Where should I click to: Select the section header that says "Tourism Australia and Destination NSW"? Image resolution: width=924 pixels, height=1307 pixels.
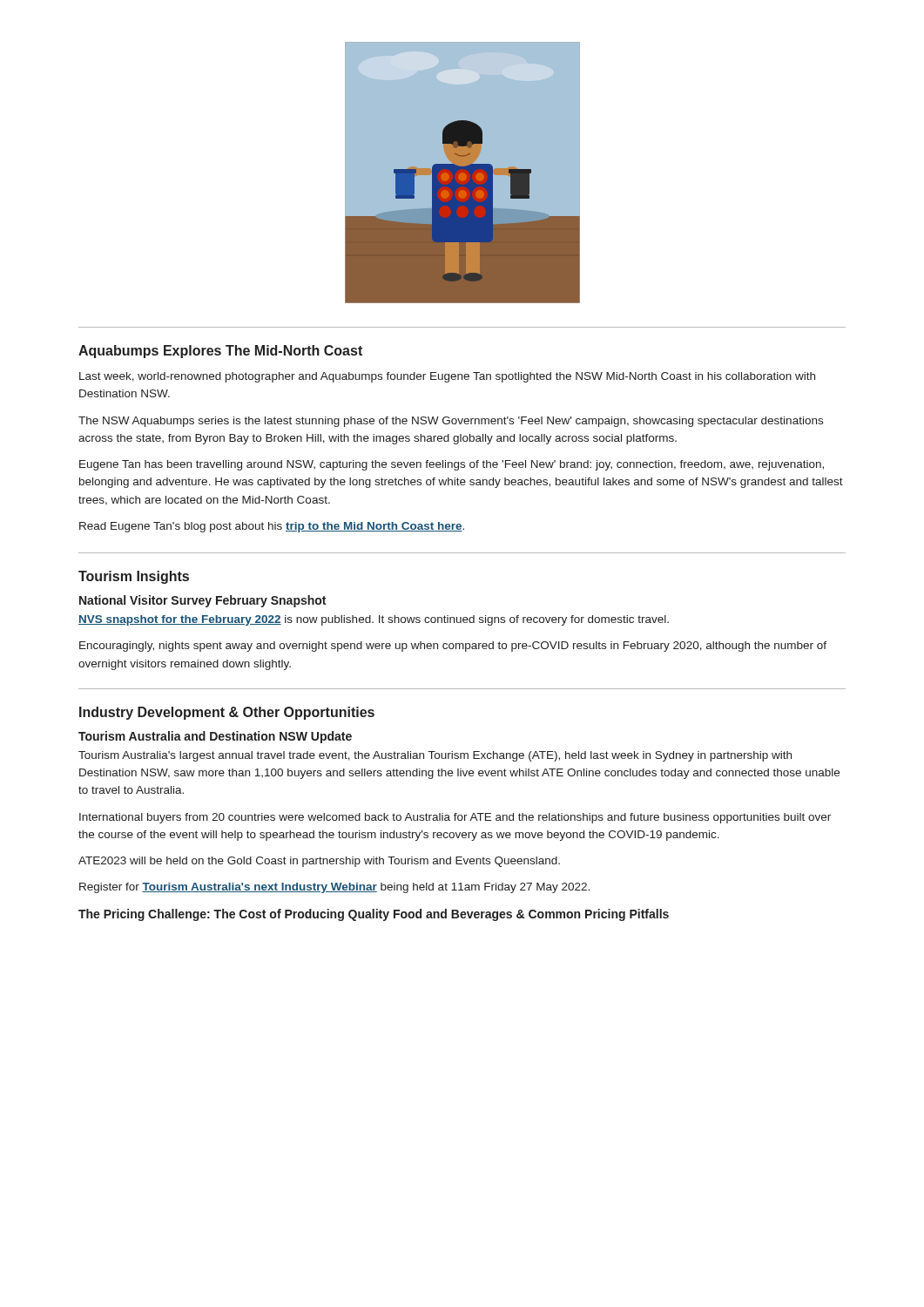215,736
